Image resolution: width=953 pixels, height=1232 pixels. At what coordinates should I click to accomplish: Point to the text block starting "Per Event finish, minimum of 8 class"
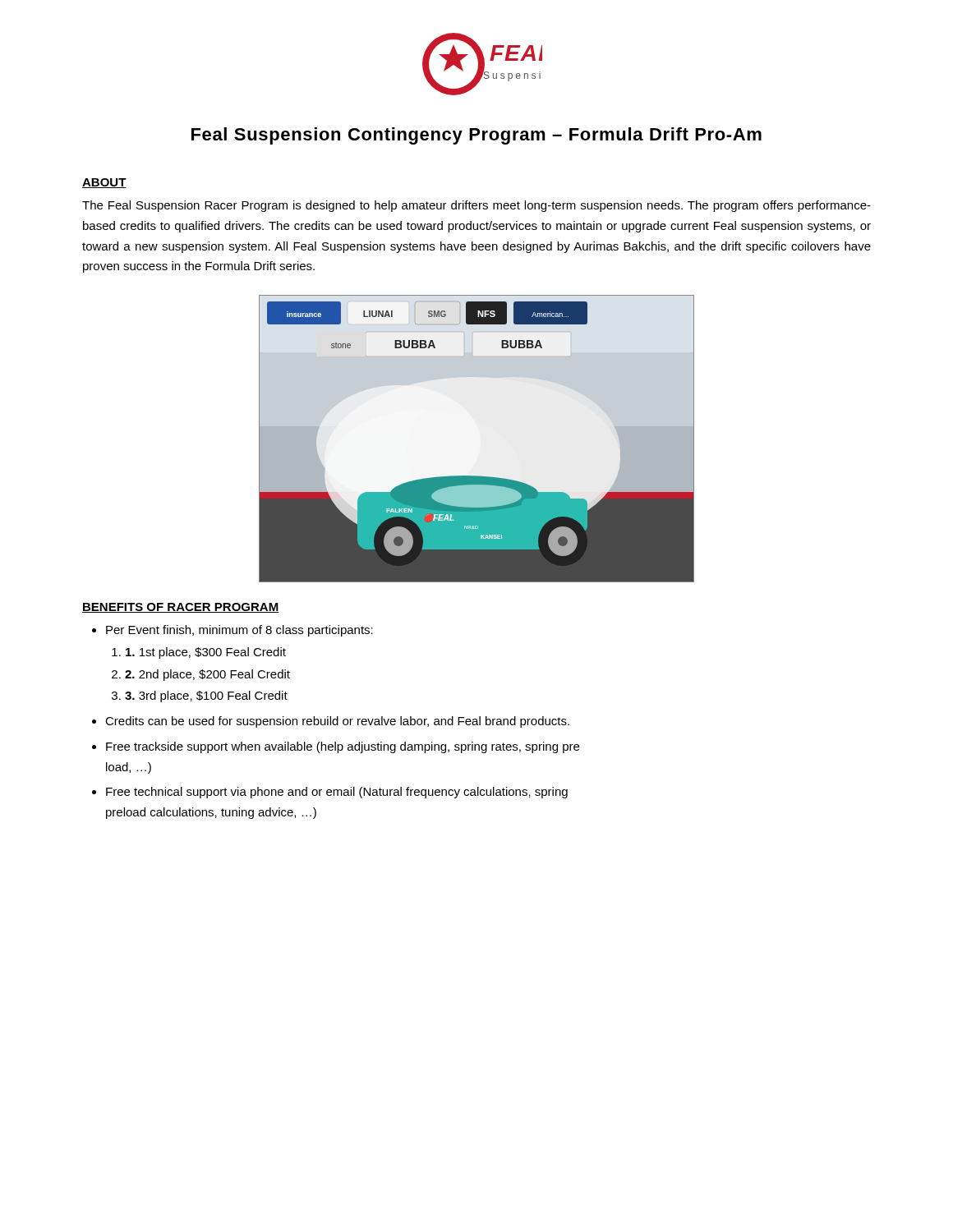[239, 631]
